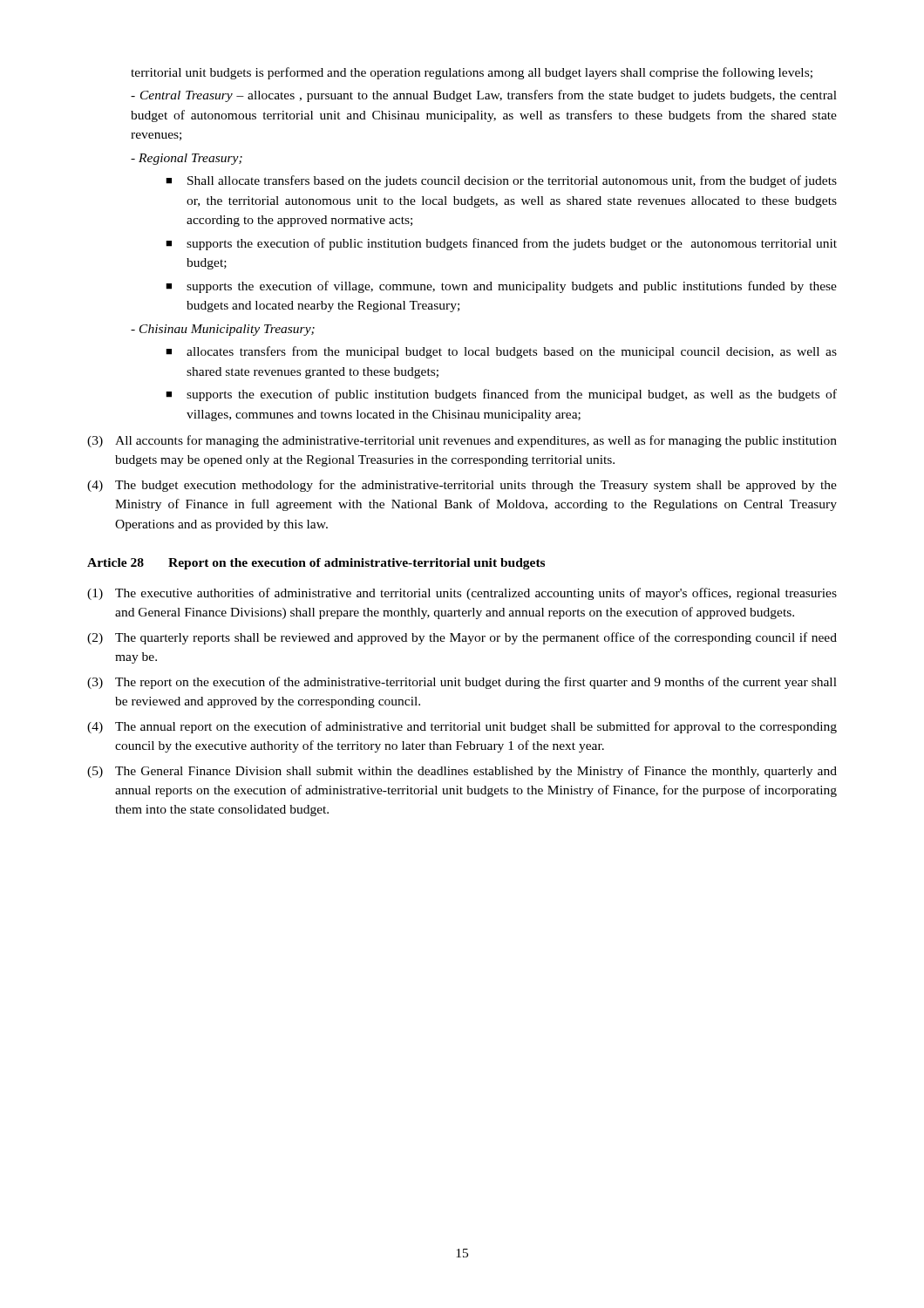Point to the block starting "■ Shall allocate transfers"

pyautogui.click(x=501, y=201)
